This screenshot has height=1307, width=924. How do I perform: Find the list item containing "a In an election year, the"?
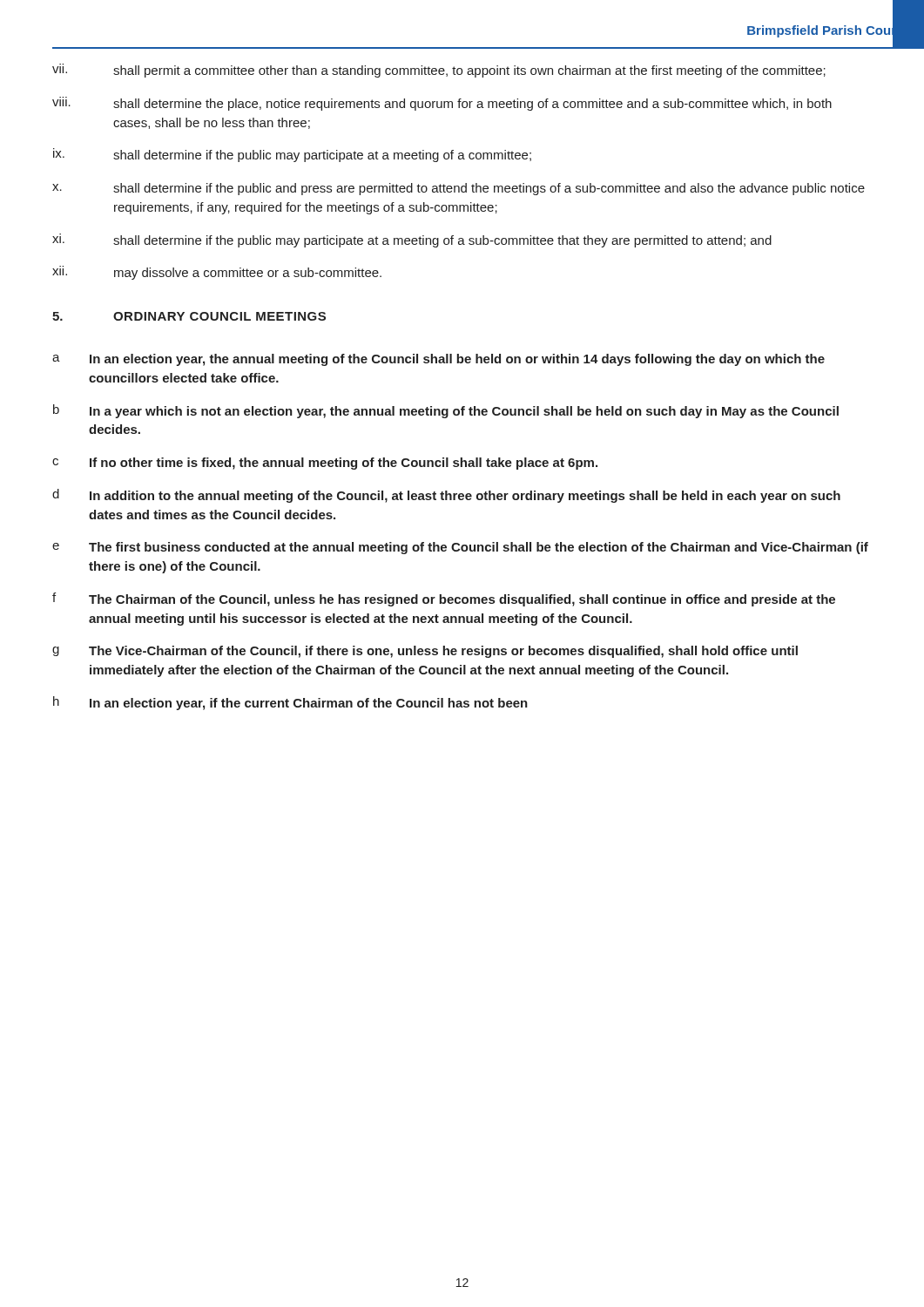[462, 368]
